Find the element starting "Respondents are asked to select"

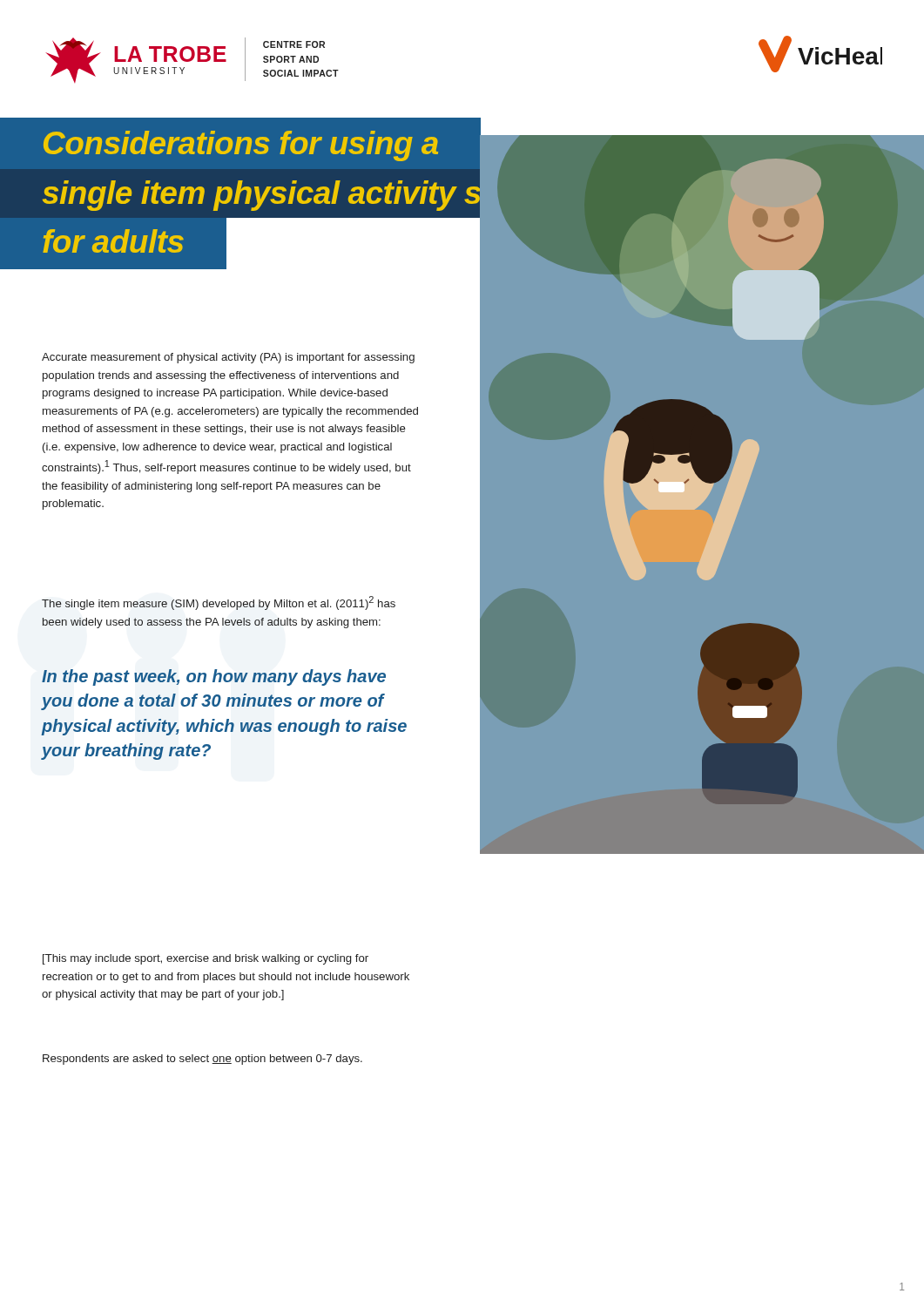tap(202, 1058)
